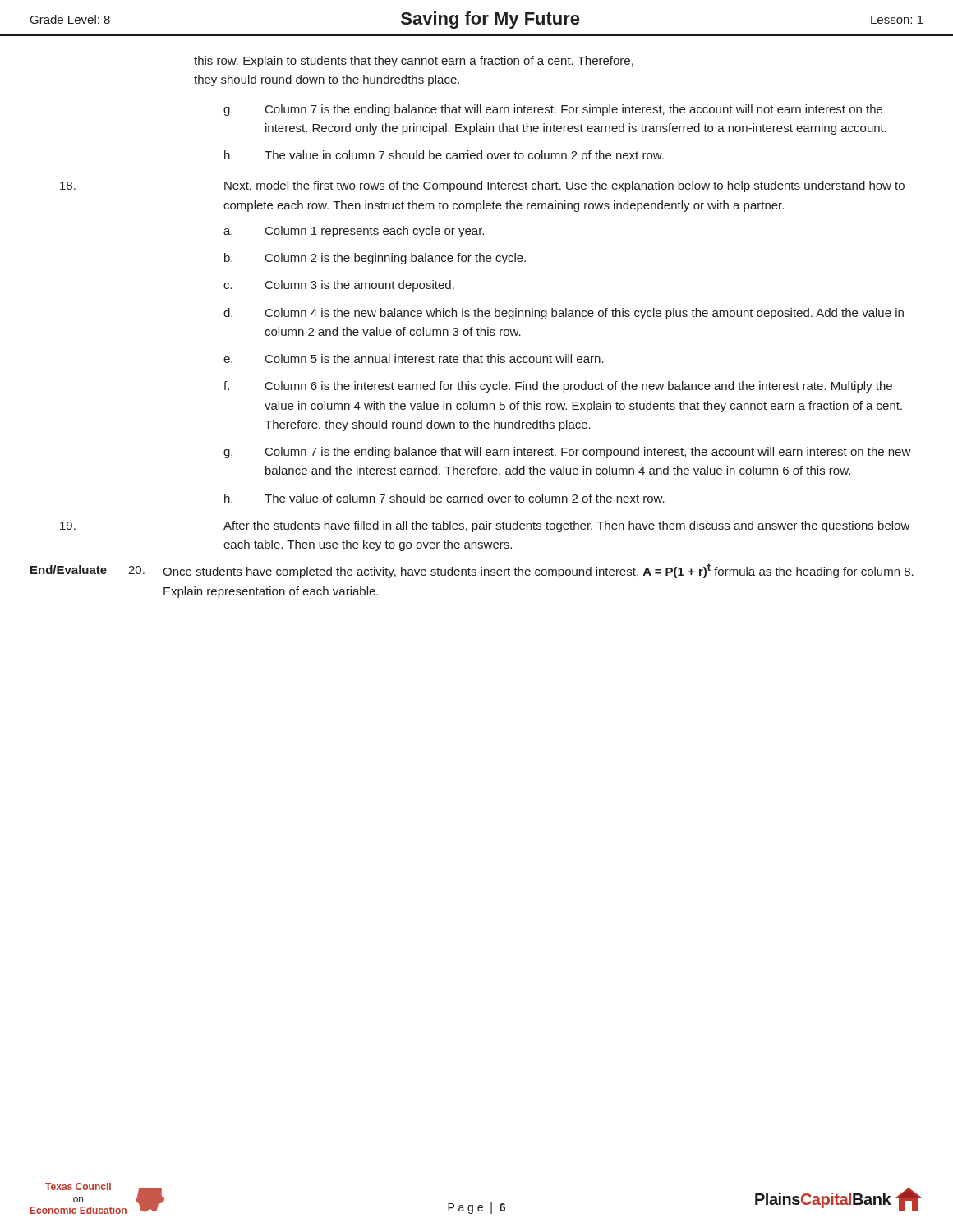Click on the list item that says "e. Column 5 is"
The image size is (953, 1232).
coord(559,359)
